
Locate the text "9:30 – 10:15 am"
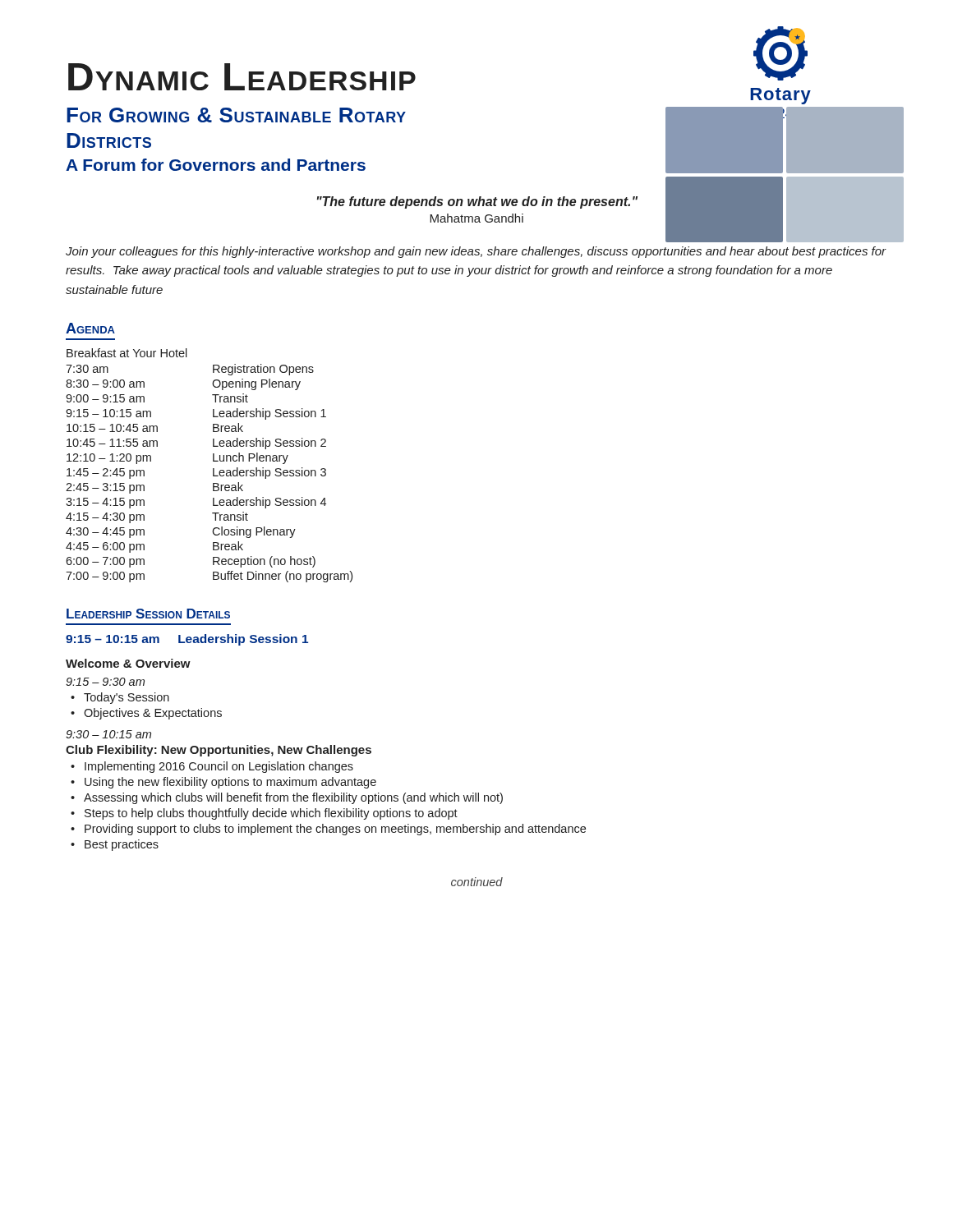109,734
